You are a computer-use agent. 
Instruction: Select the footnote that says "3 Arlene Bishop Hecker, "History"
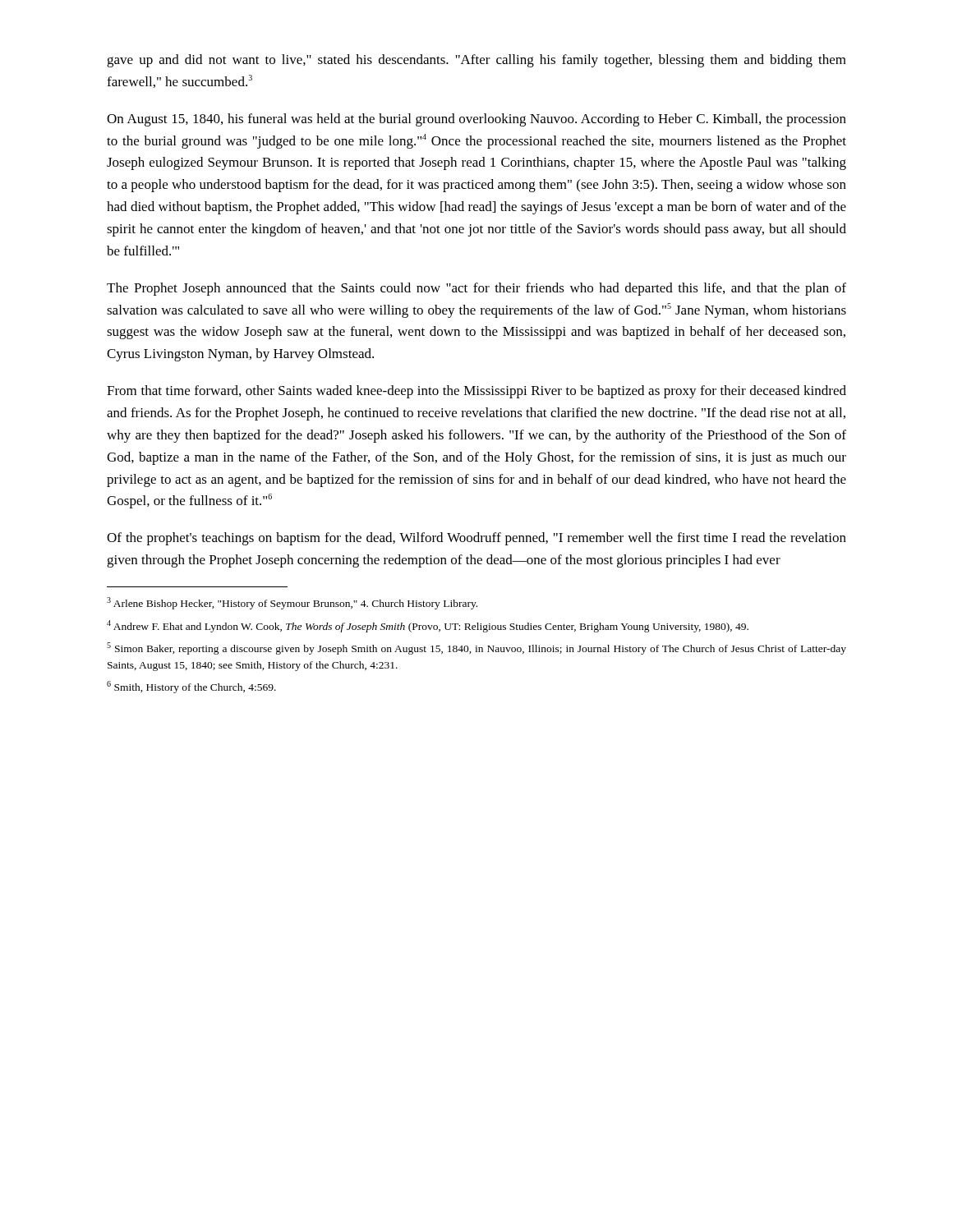(x=293, y=603)
